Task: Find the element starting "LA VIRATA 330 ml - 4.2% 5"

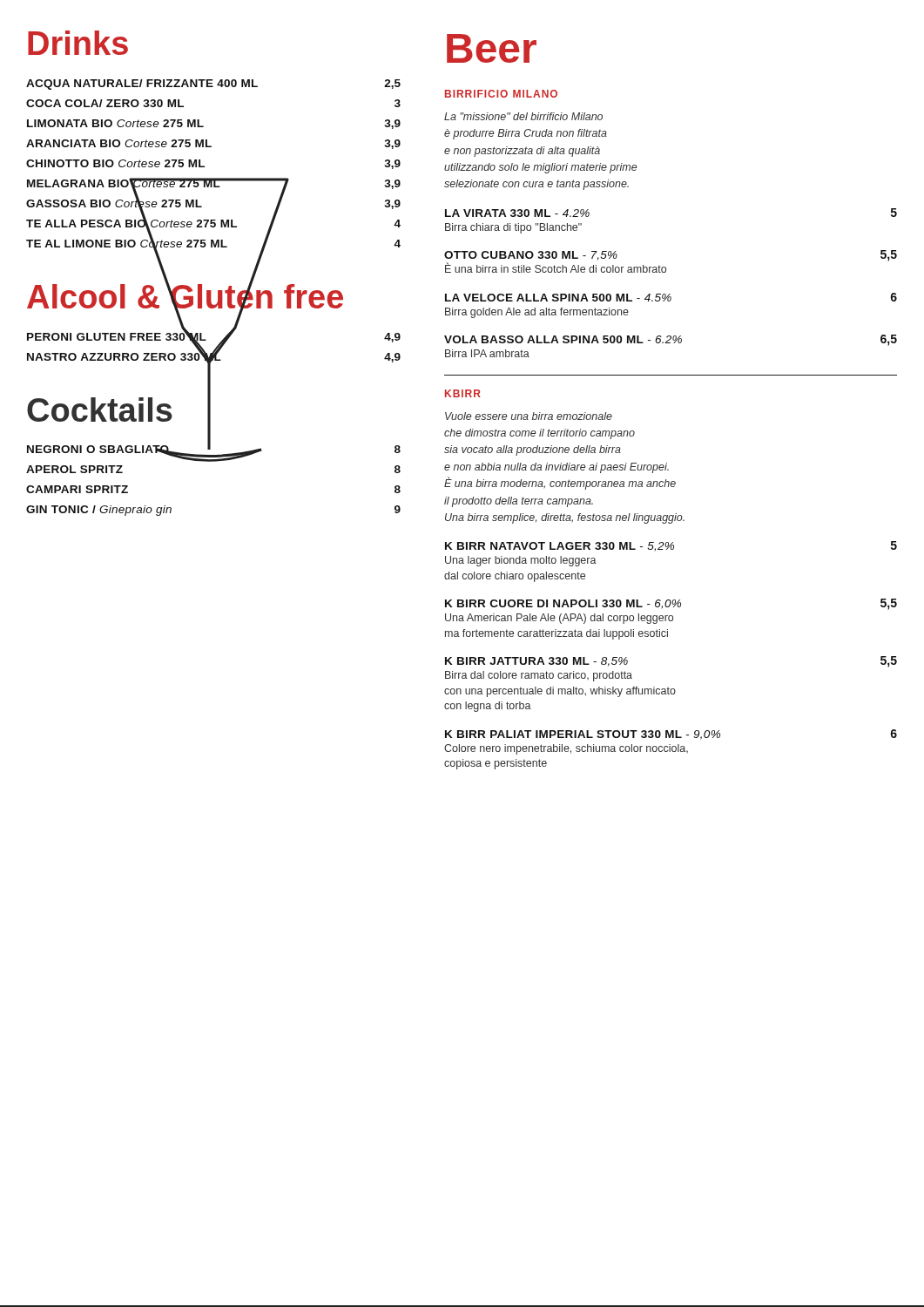Action: point(513,212)
